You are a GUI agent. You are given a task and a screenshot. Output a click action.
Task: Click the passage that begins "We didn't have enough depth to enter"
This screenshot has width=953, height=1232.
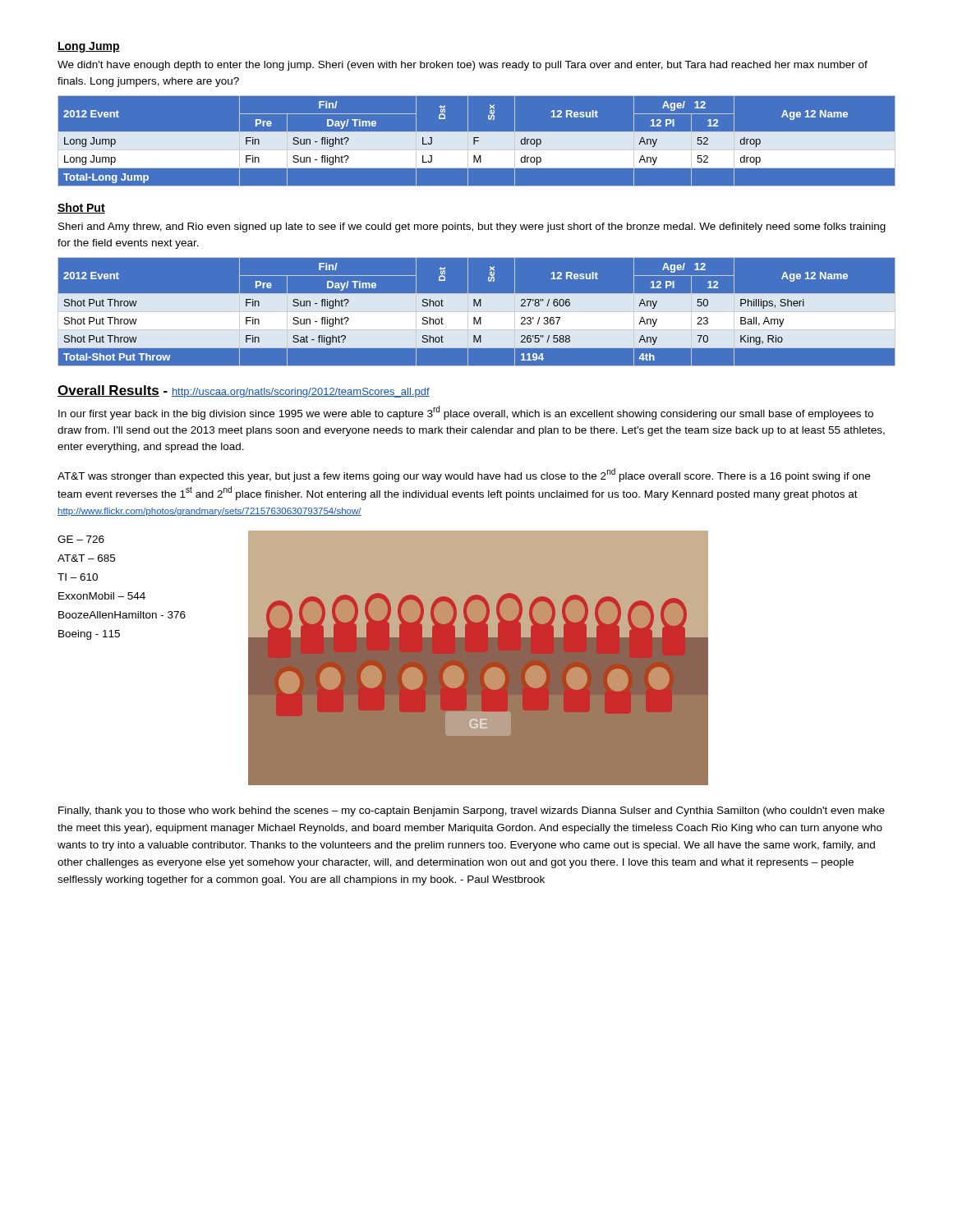point(462,73)
